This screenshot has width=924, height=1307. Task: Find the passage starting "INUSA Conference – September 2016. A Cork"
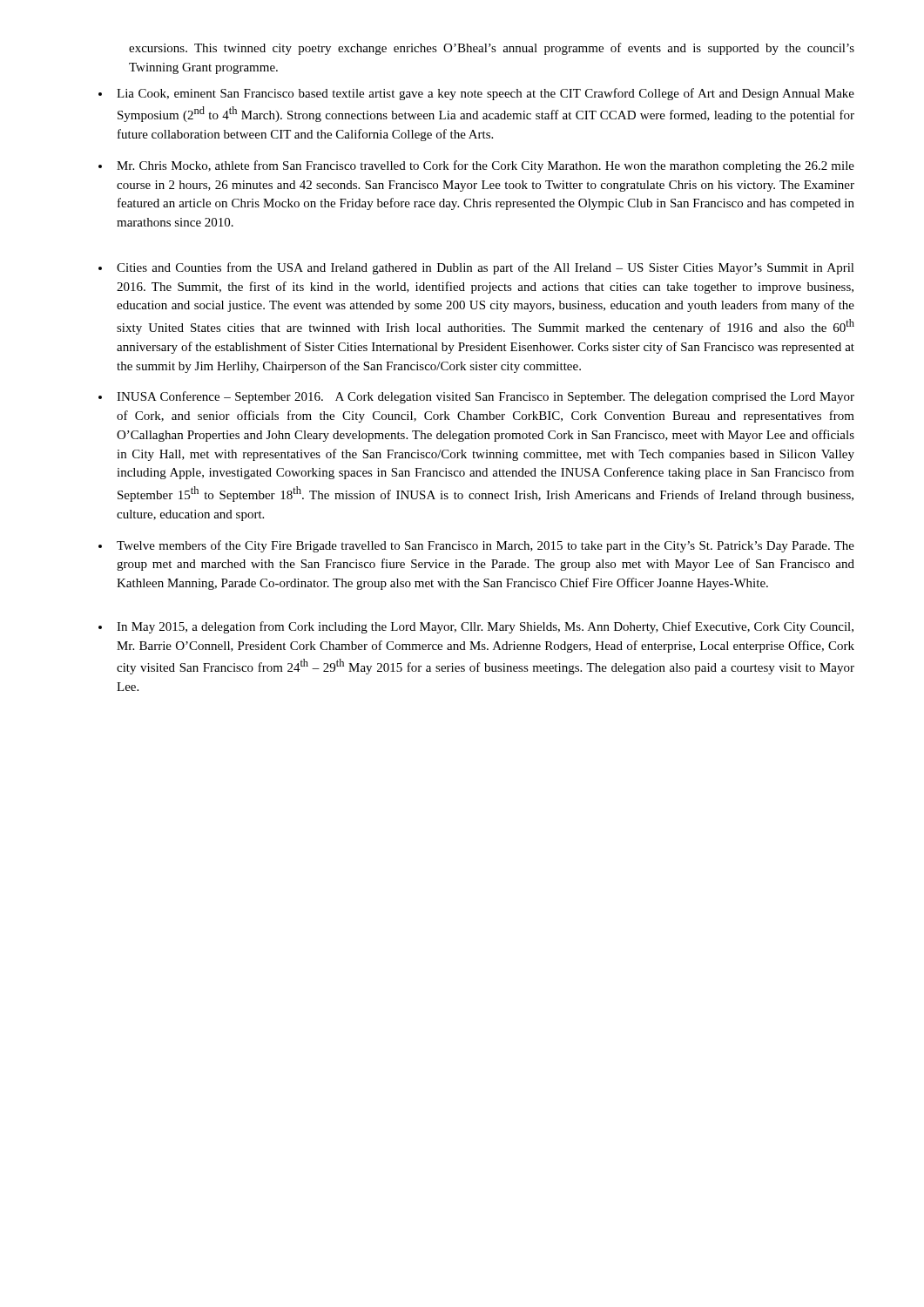(483, 456)
